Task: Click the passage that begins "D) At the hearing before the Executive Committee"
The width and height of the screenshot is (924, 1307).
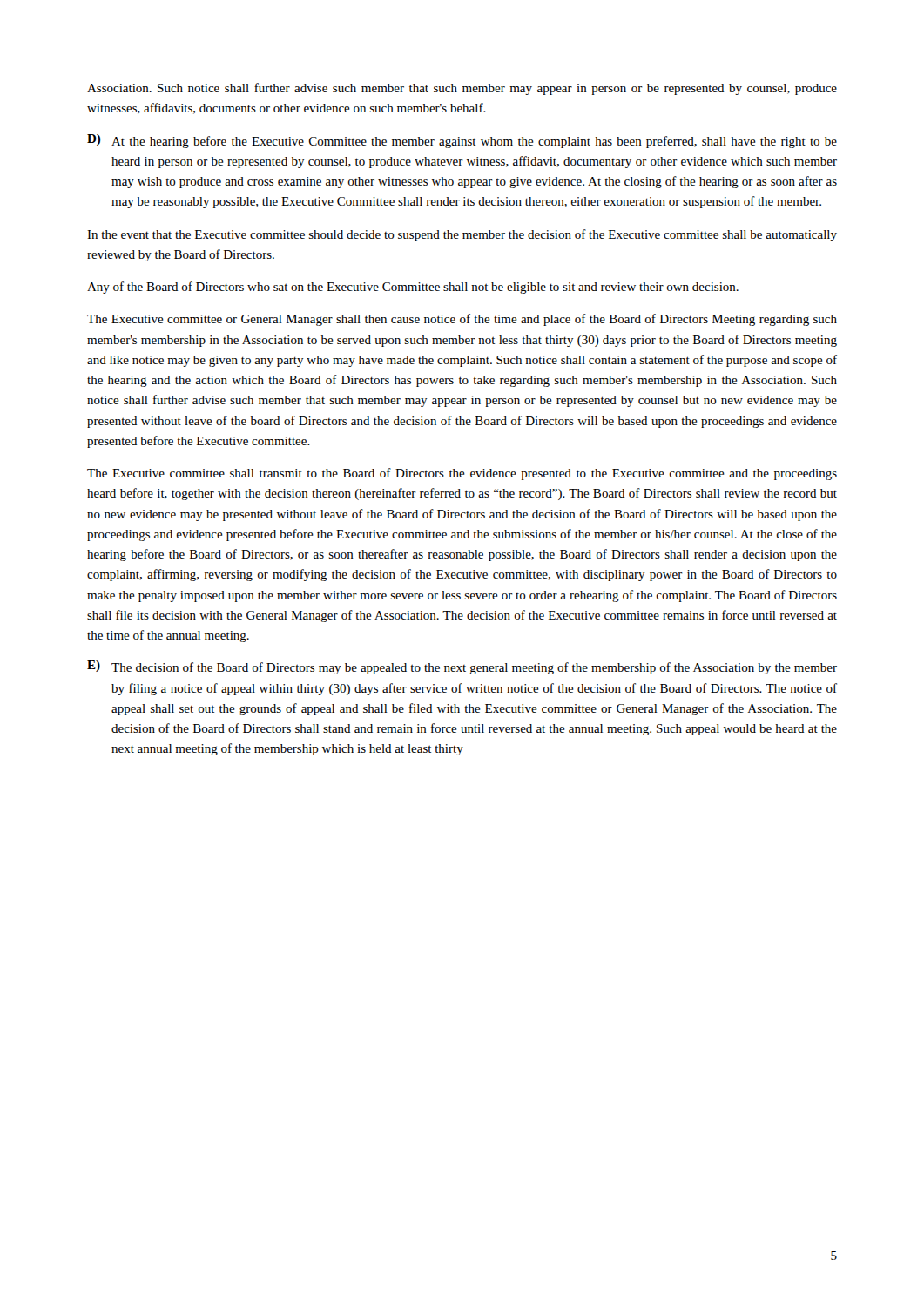Action: [462, 172]
